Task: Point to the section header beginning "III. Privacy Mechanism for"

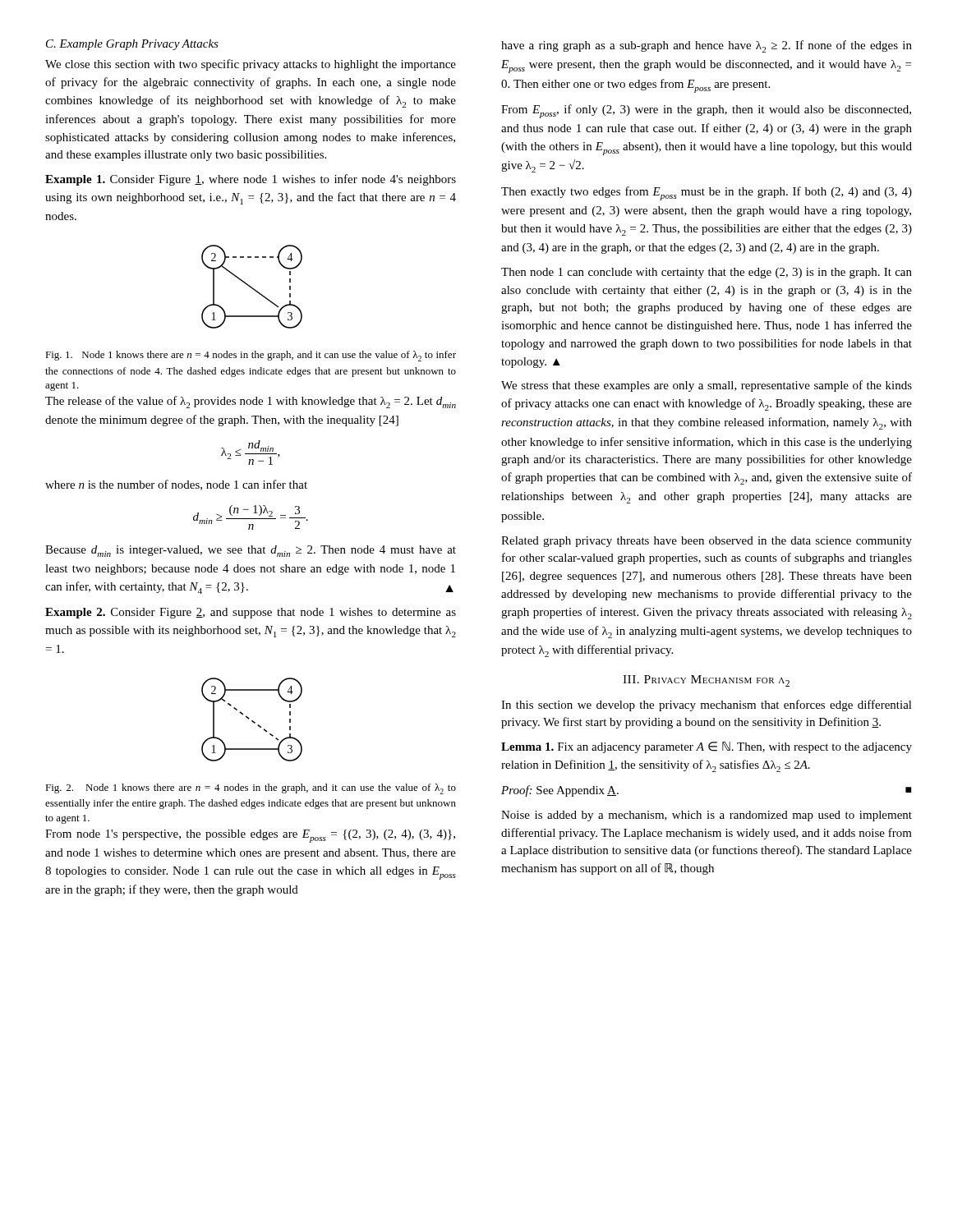Action: coord(707,681)
